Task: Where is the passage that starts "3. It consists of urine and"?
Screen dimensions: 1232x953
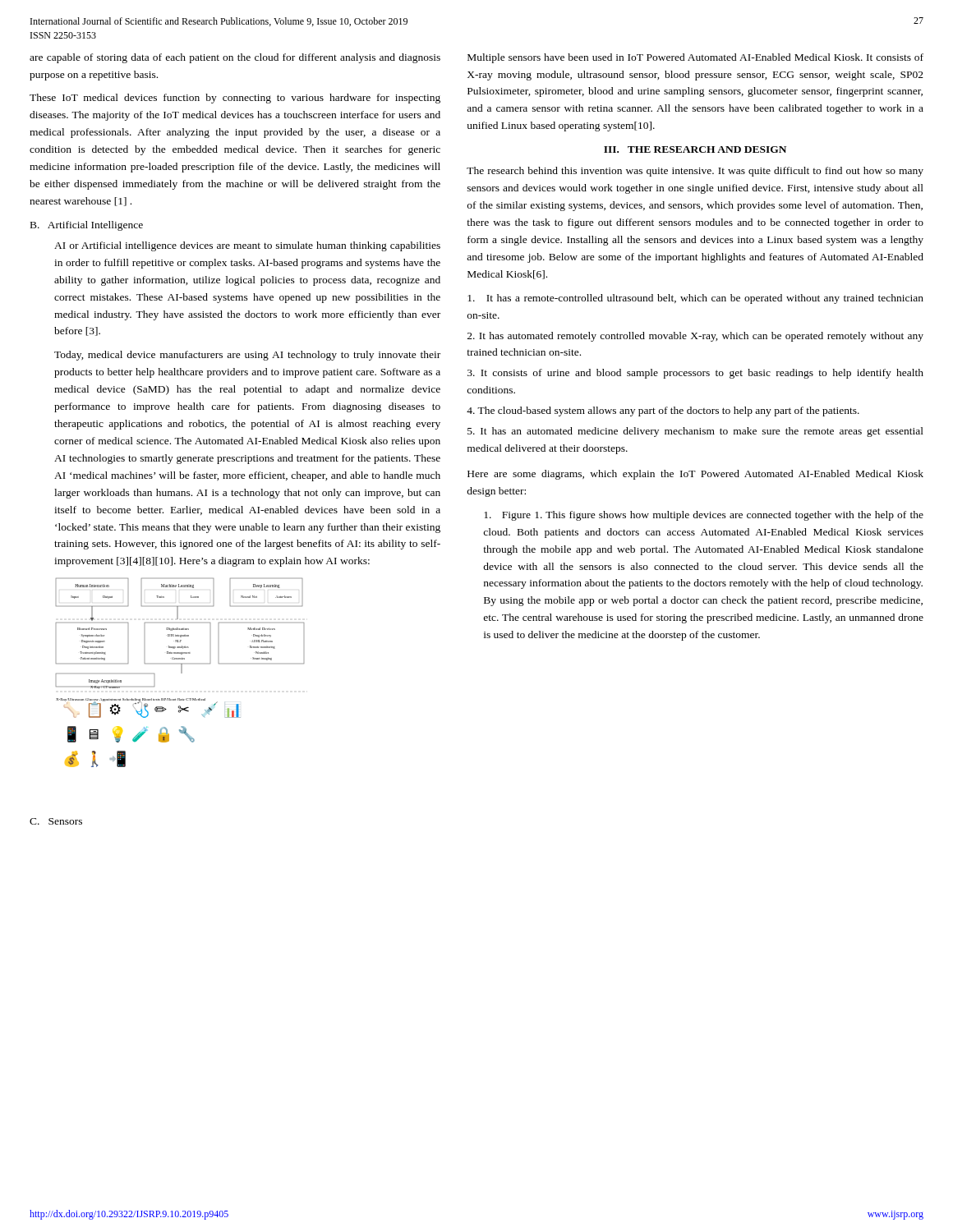Action: click(x=695, y=381)
